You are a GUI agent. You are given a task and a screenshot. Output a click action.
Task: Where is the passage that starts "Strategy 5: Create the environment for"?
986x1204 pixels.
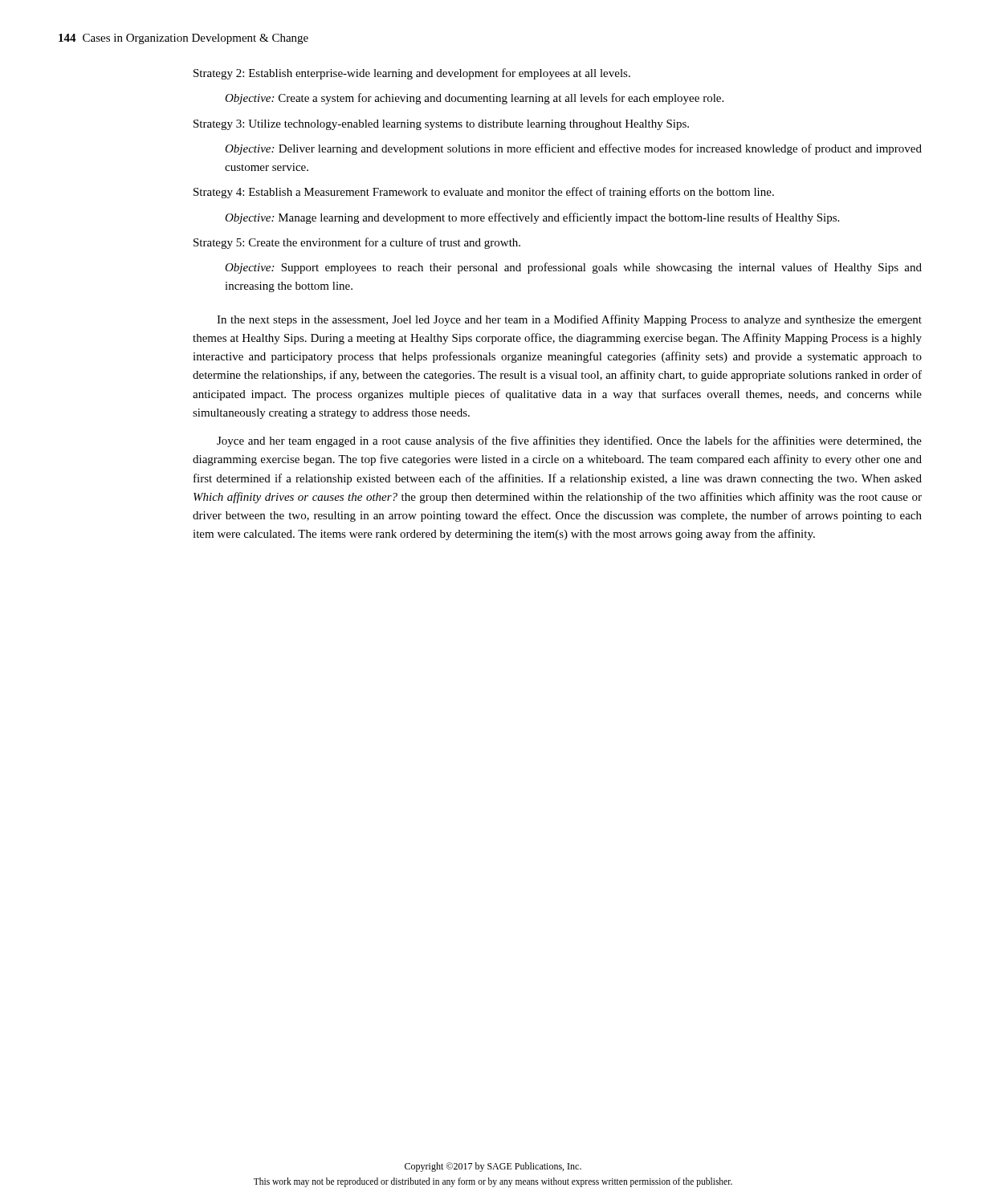point(357,242)
